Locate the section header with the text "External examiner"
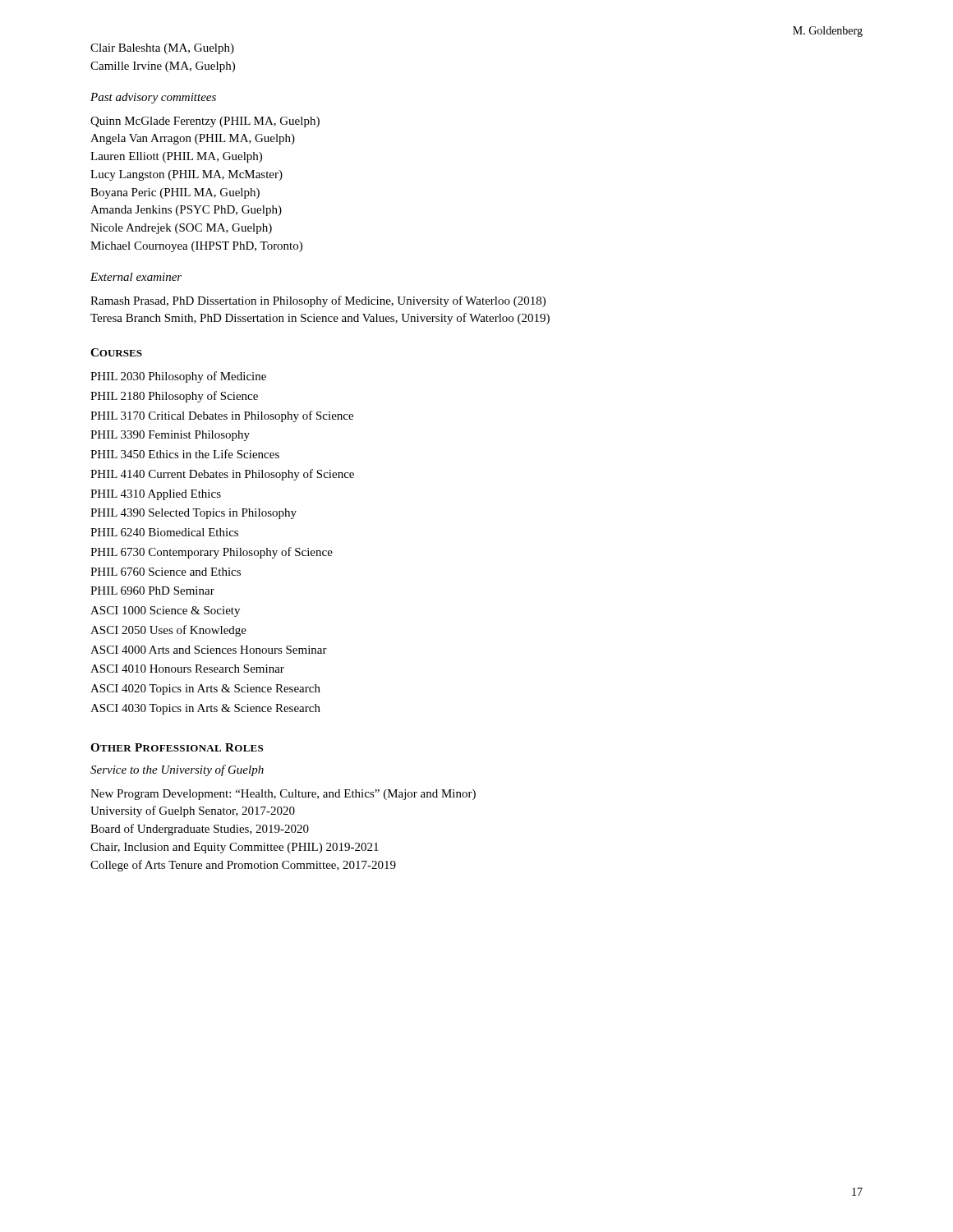The width and height of the screenshot is (953, 1232). click(x=136, y=276)
